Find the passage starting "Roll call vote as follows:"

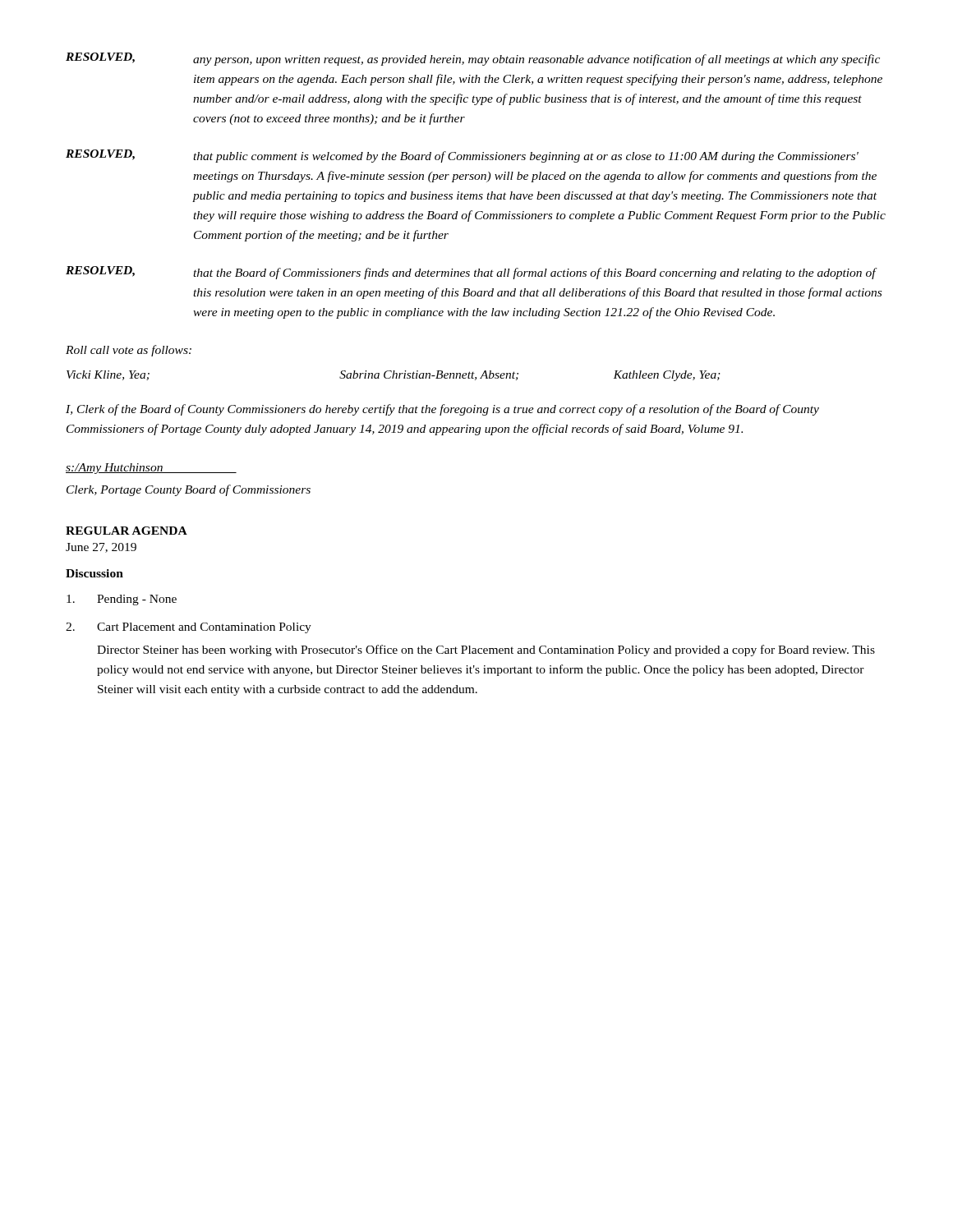[129, 350]
